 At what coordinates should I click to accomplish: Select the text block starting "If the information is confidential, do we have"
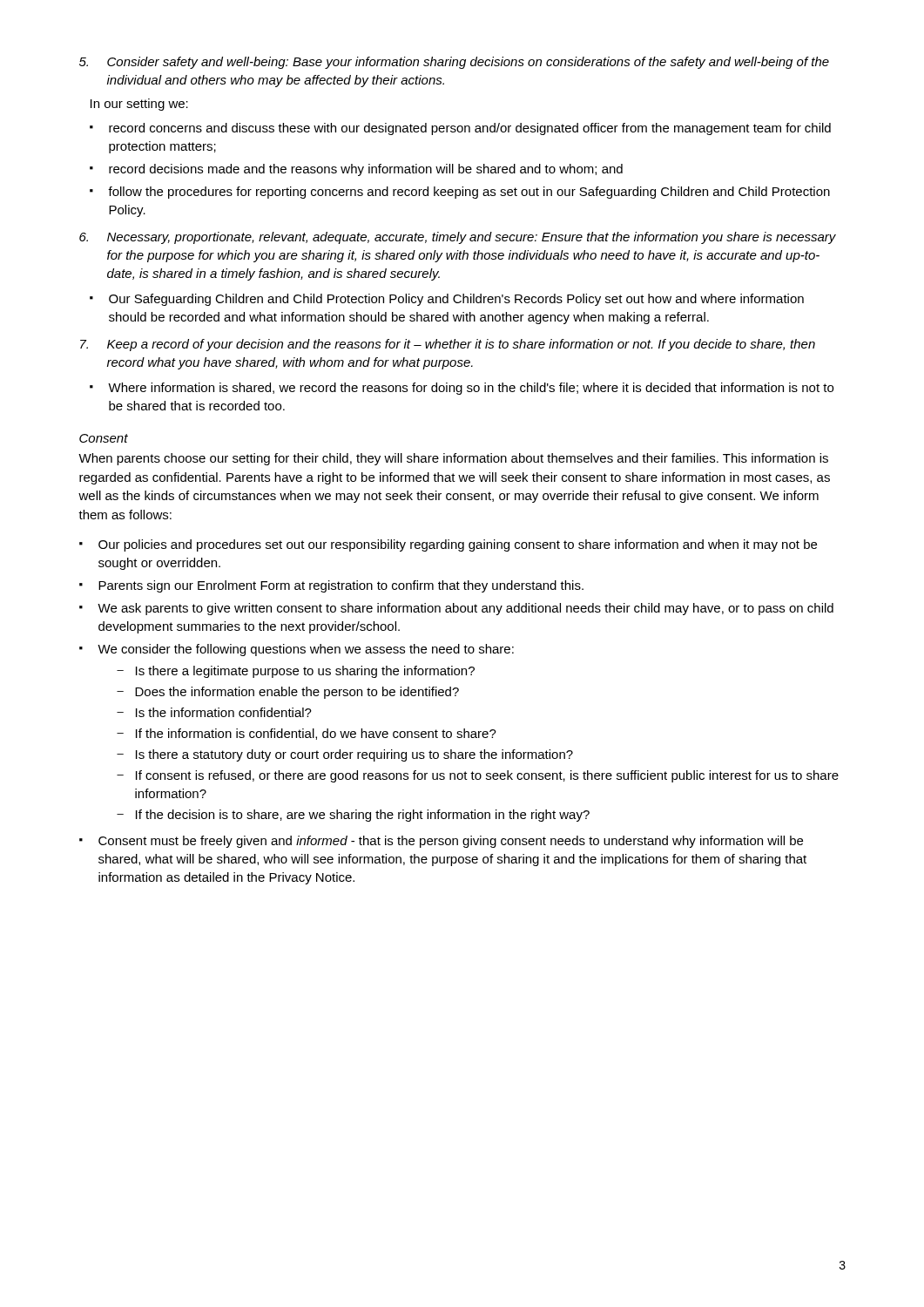(x=315, y=733)
